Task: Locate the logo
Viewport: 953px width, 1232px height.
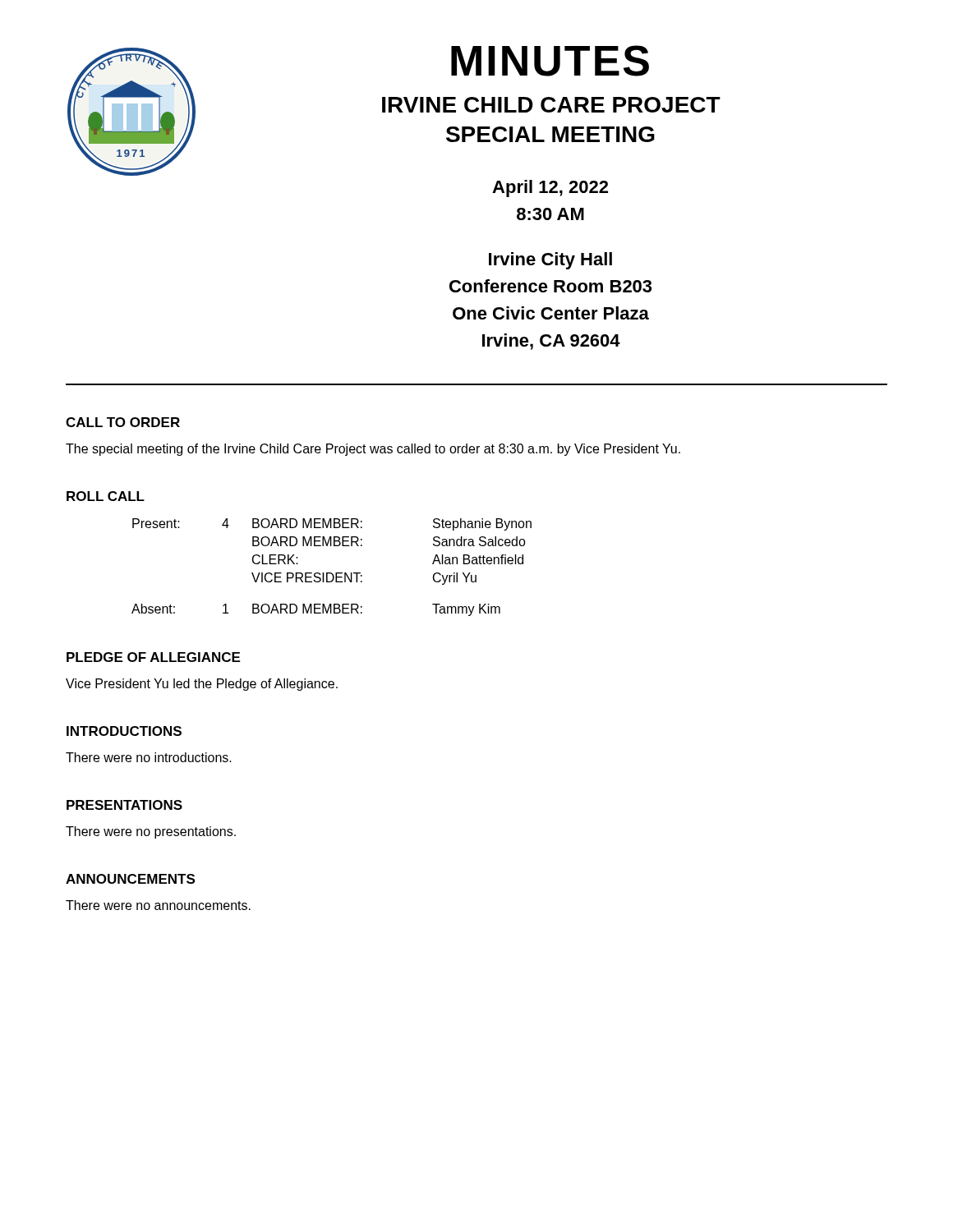Action: point(140,111)
